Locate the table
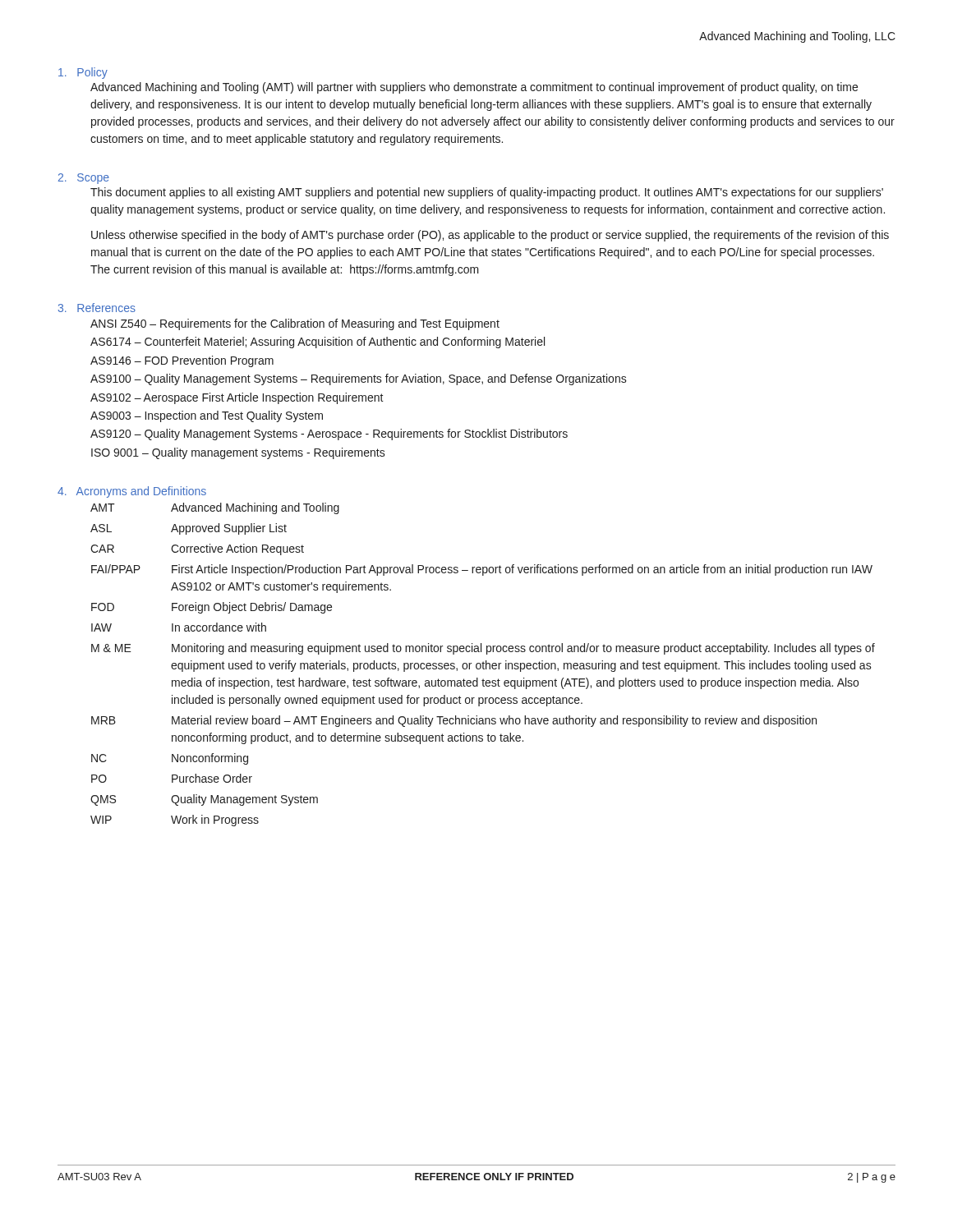The width and height of the screenshot is (953, 1232). click(476, 664)
